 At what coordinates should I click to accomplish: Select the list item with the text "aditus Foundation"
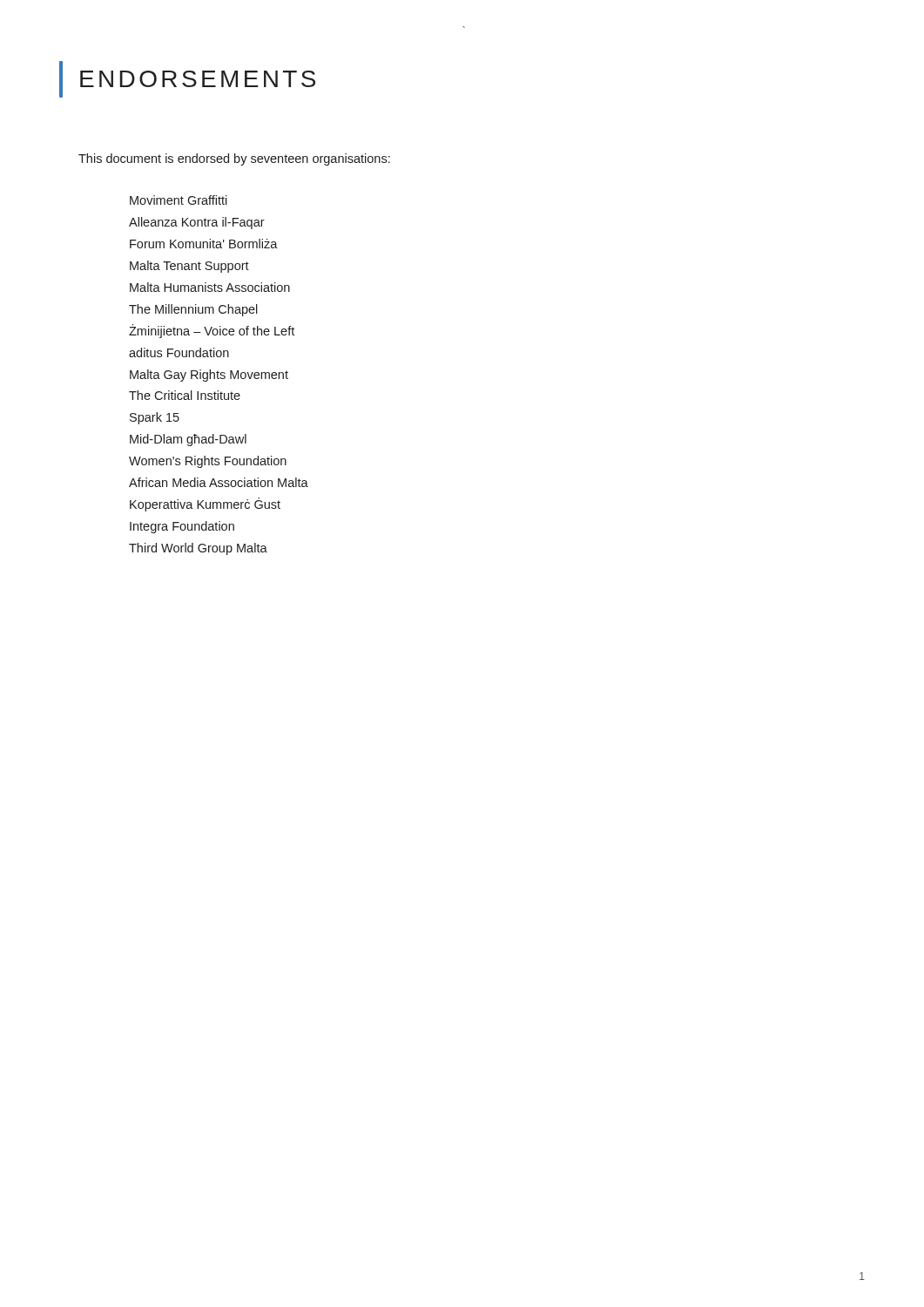179,352
